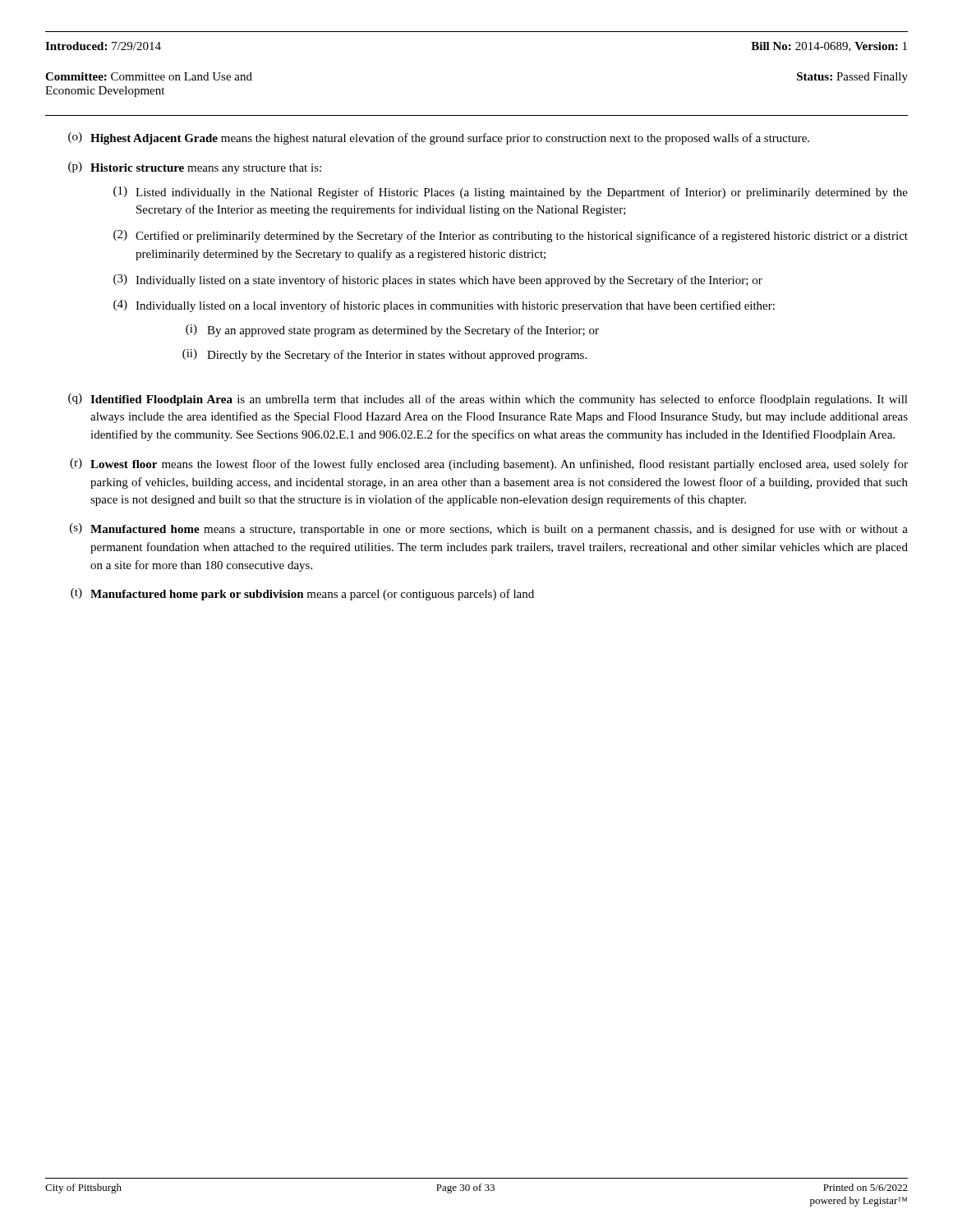Image resolution: width=953 pixels, height=1232 pixels.
Task: Locate the list item with the text "(ii) Directly by"
Action: 370,355
